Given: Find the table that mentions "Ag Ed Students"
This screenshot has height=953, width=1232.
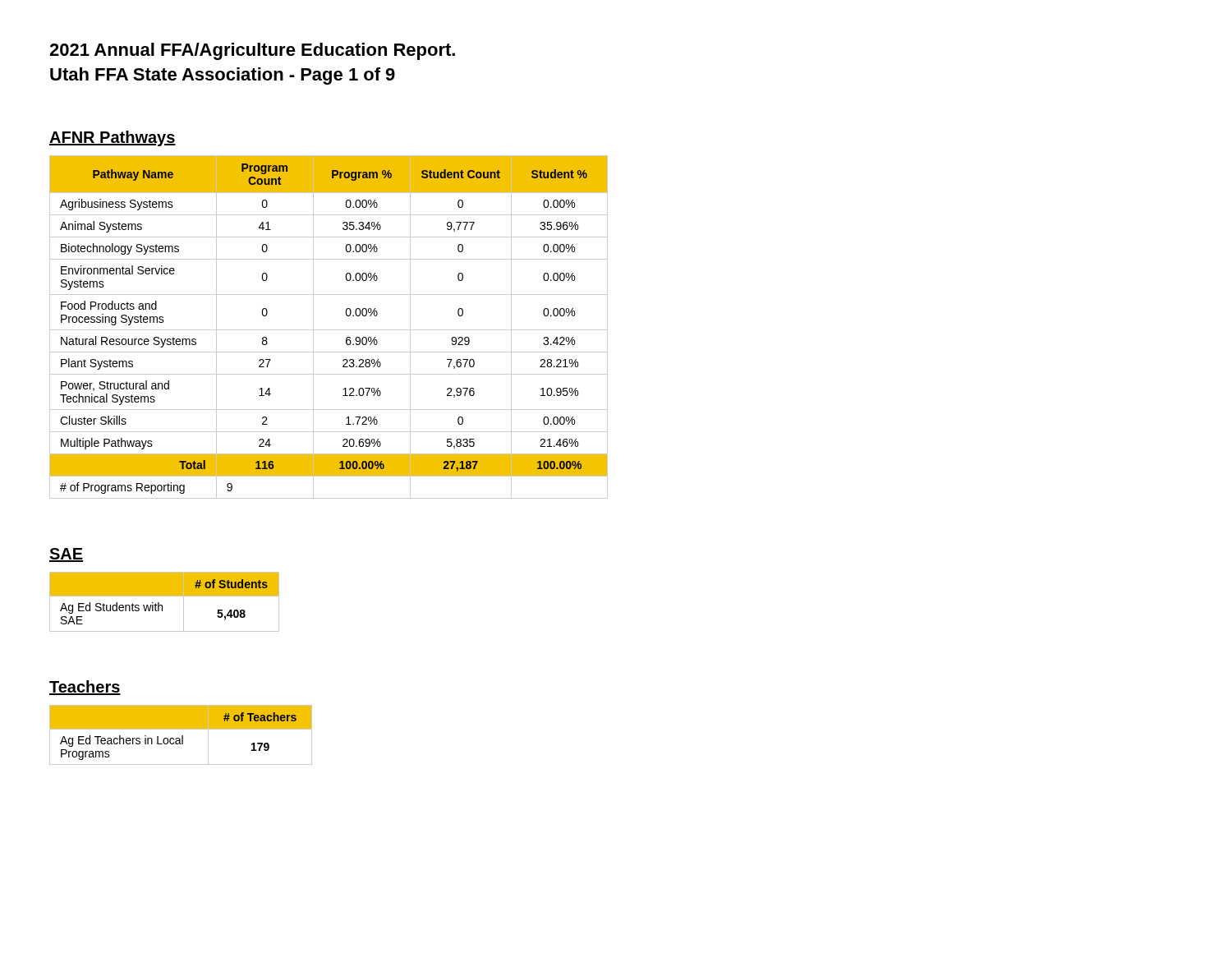Looking at the screenshot, I should (x=616, y=602).
